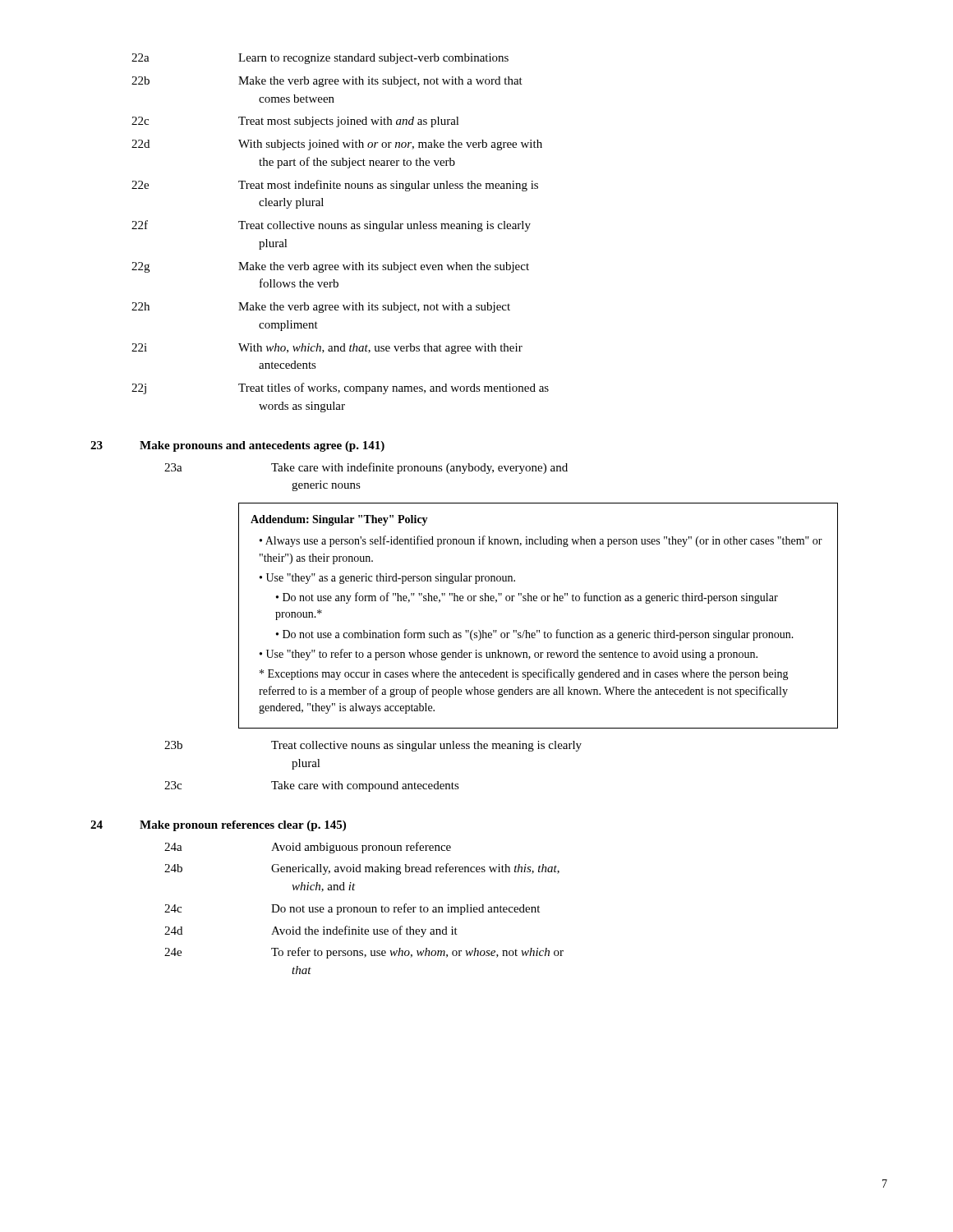Locate the list item with the text "24a Avoid ambiguous pronoun reference"
This screenshot has height=1232, width=953.
click(x=308, y=848)
